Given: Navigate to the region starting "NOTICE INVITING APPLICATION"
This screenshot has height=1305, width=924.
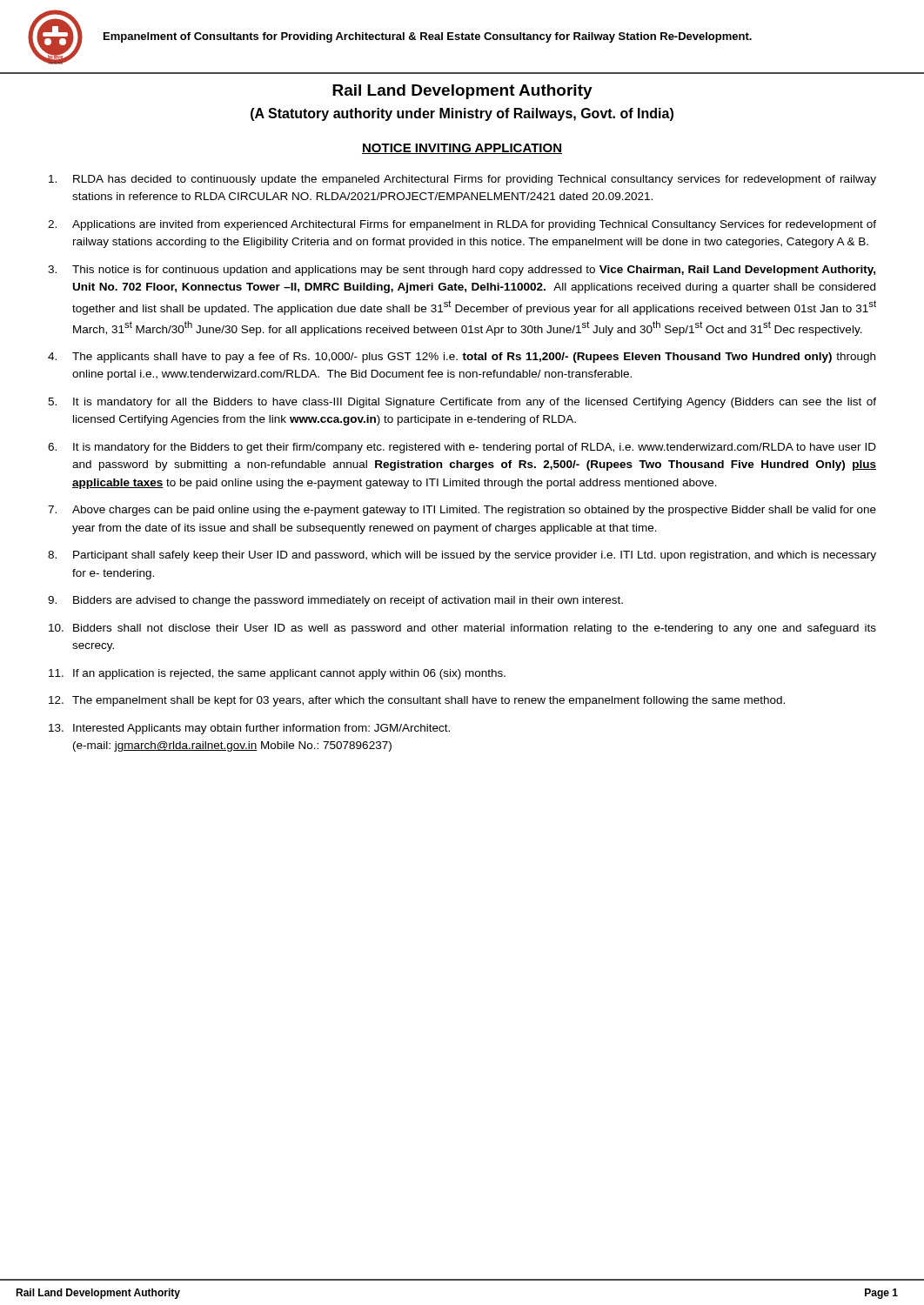Looking at the screenshot, I should point(462,147).
